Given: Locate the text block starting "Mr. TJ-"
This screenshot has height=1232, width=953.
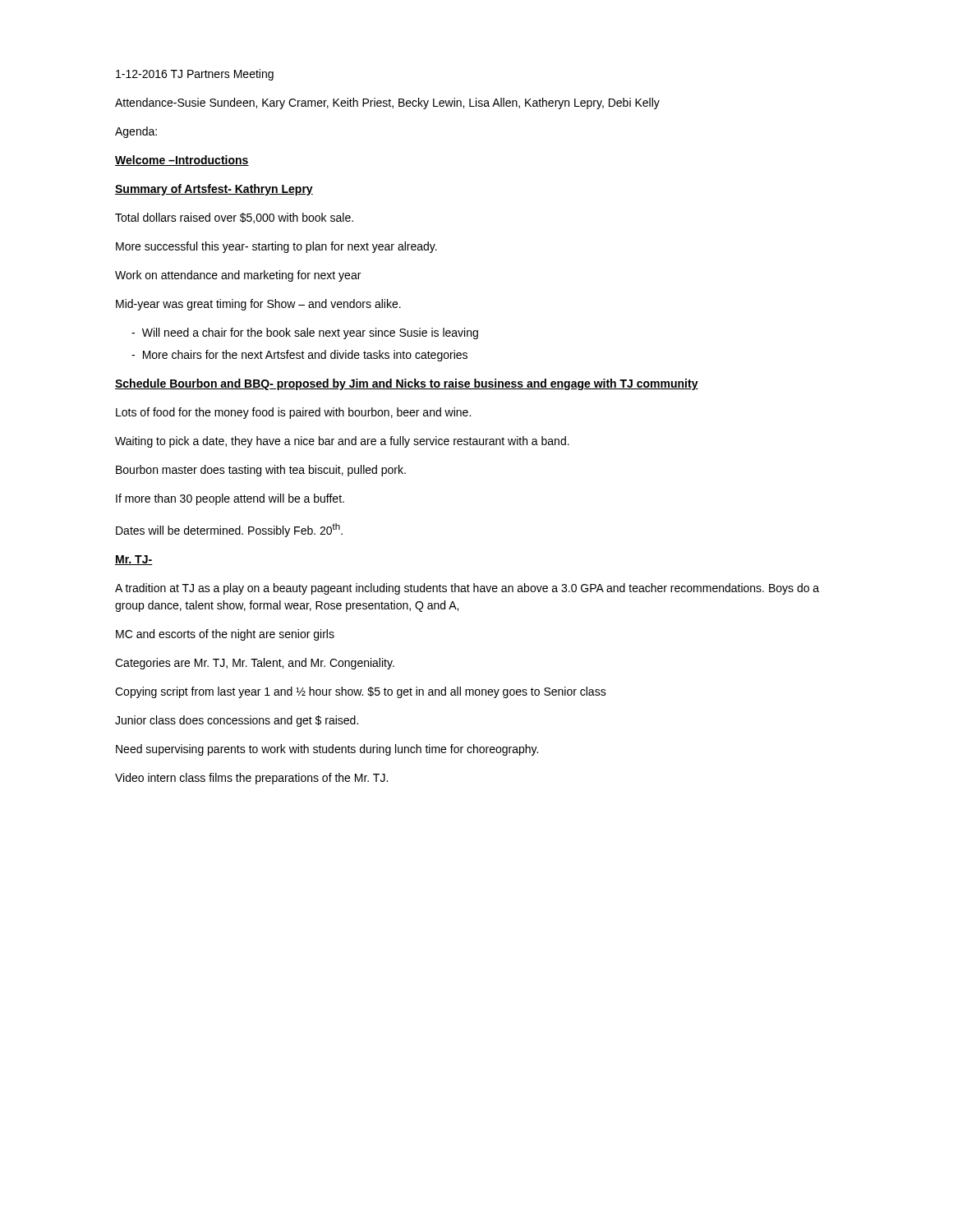Looking at the screenshot, I should coord(134,559).
